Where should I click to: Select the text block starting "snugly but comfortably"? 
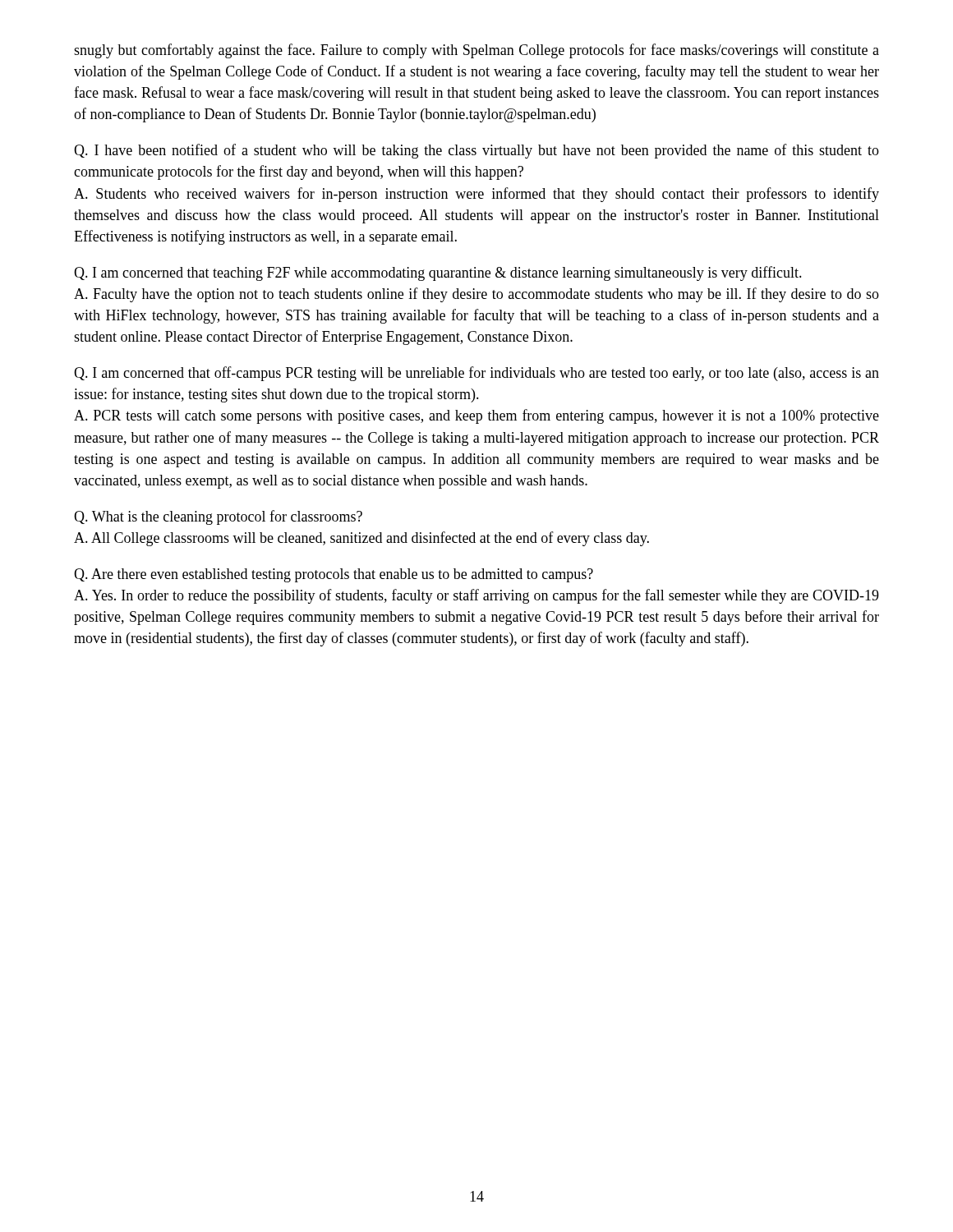[x=476, y=82]
